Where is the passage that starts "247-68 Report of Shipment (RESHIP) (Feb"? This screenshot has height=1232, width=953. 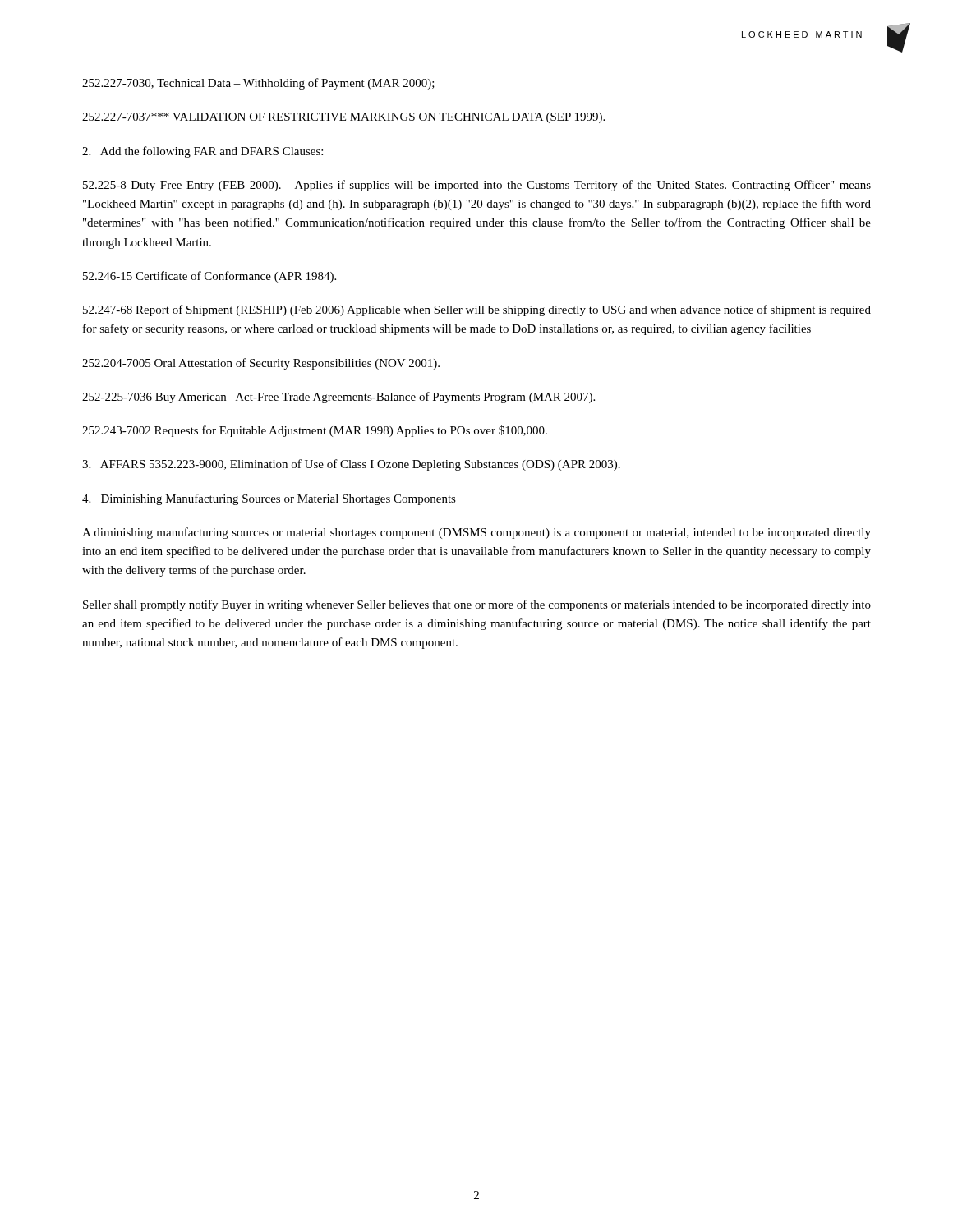pyautogui.click(x=476, y=319)
